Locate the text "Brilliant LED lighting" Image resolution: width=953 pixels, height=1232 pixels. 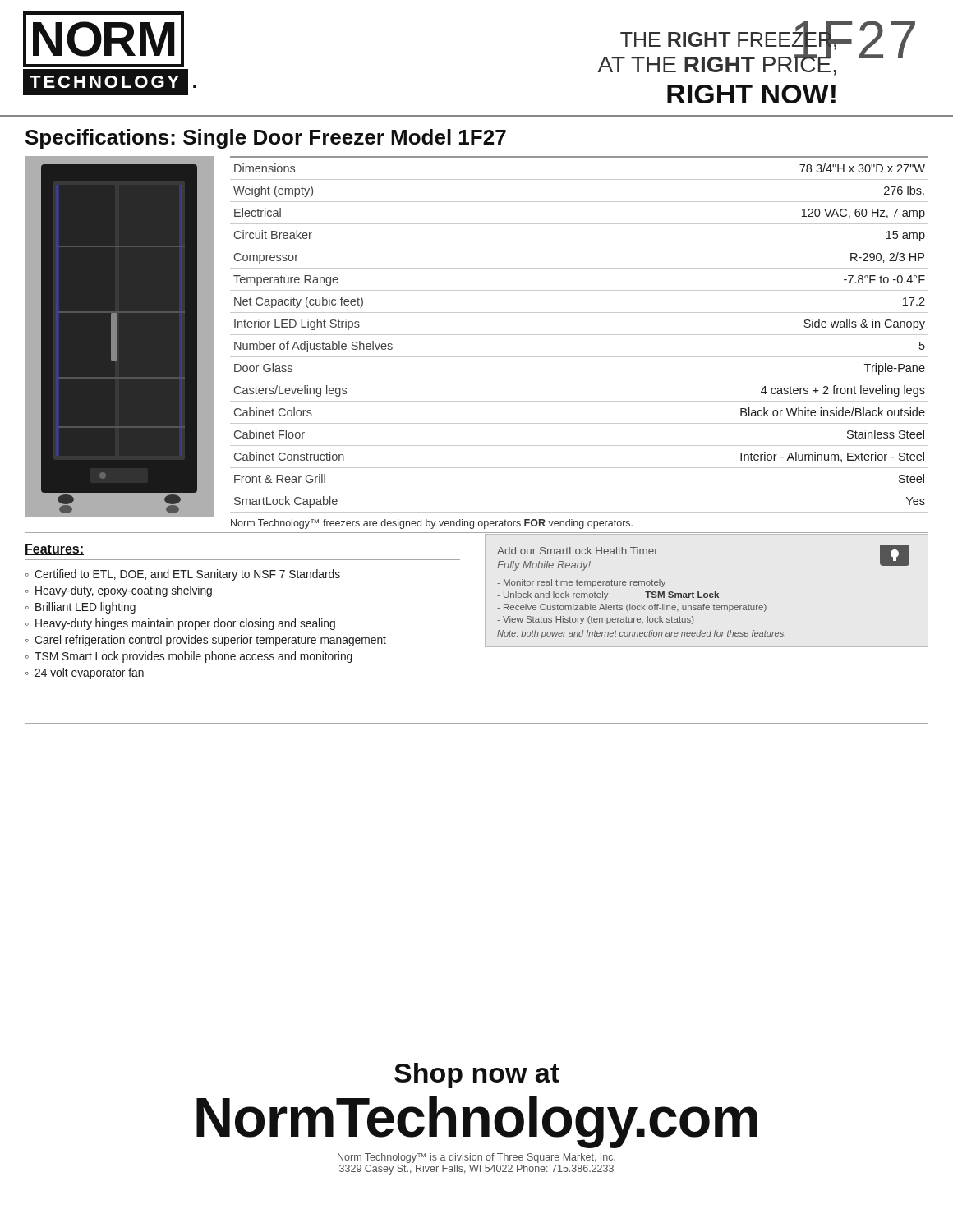(85, 607)
